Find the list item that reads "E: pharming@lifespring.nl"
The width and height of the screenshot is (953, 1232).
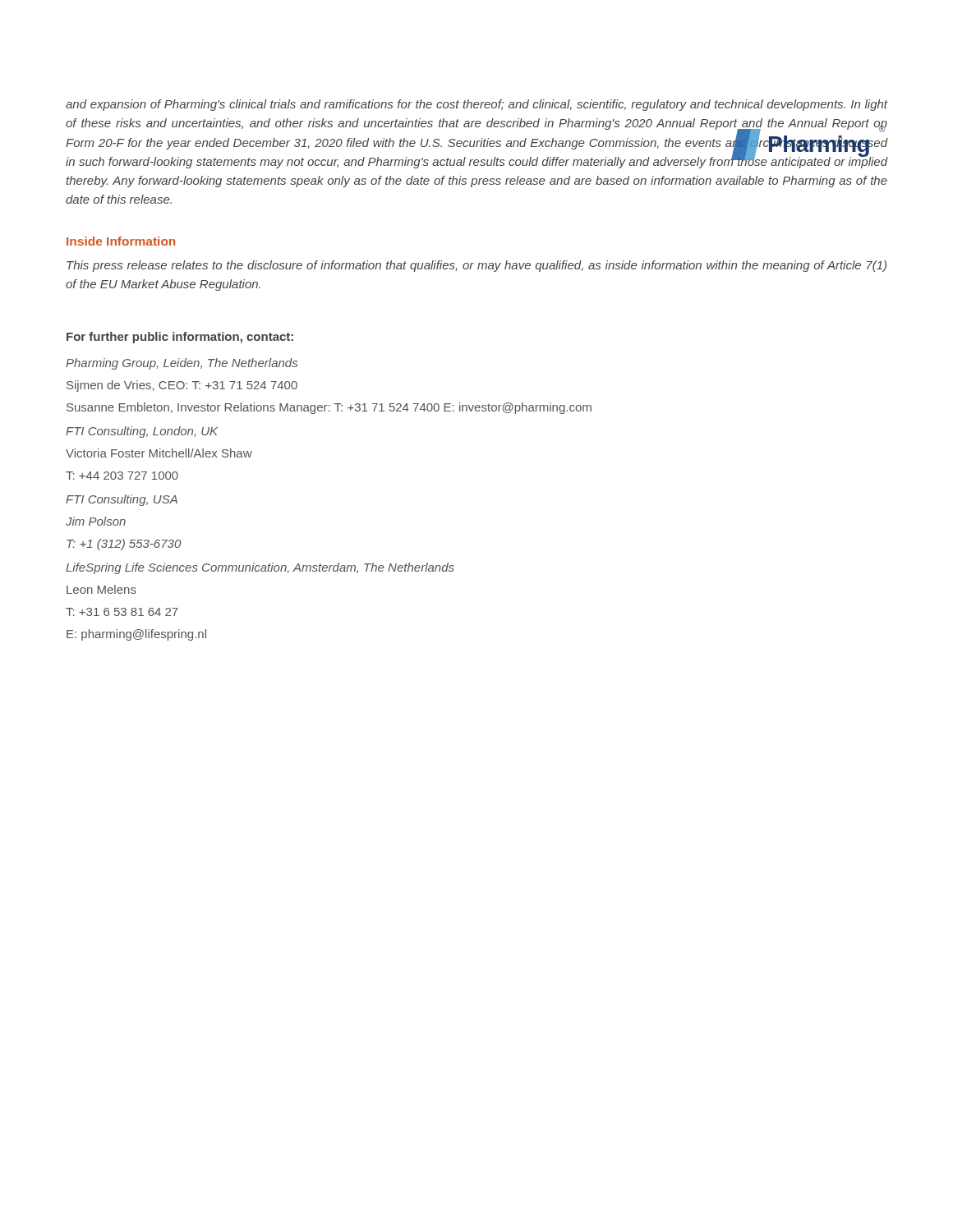[136, 634]
